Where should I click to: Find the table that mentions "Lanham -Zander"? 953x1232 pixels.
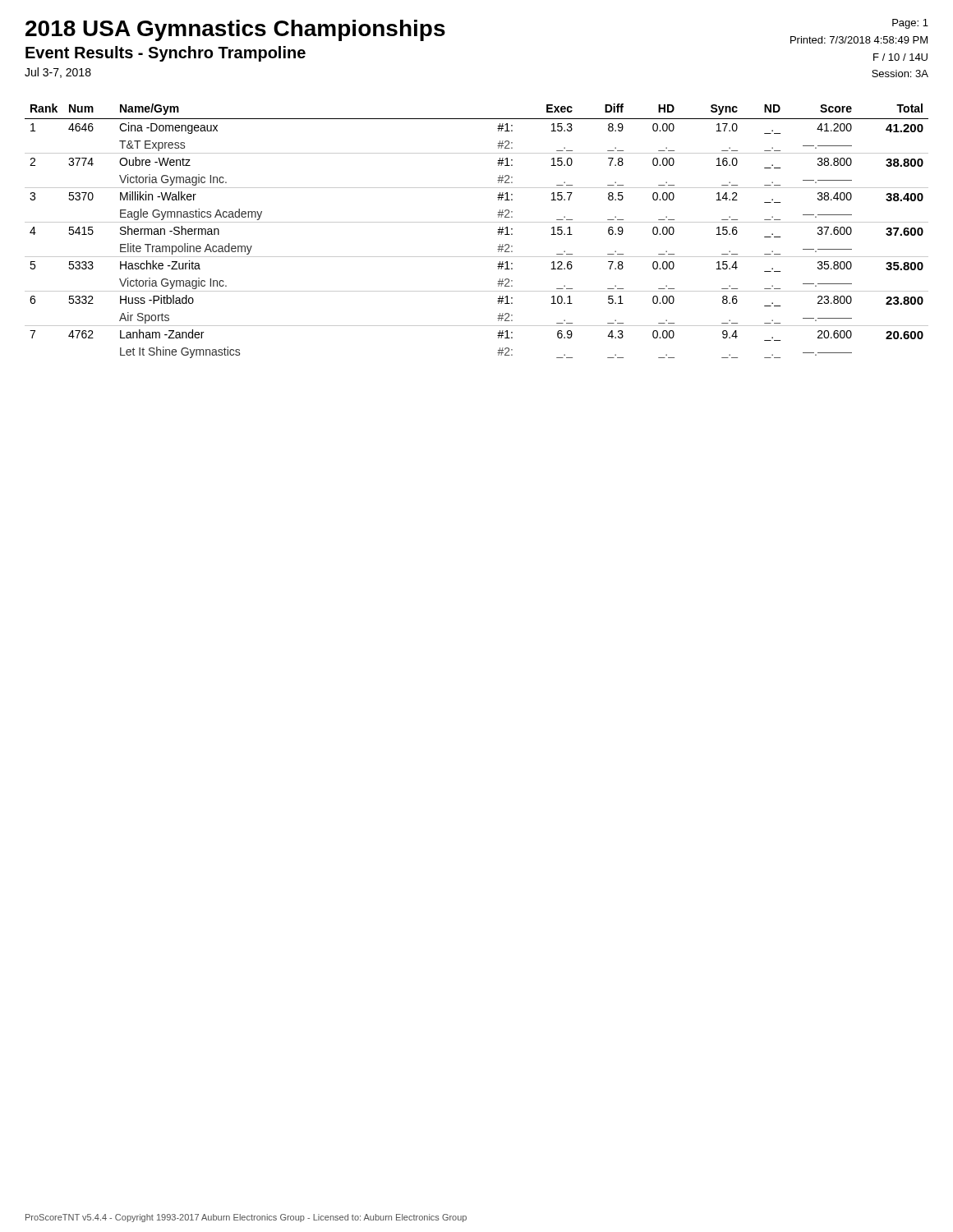(x=476, y=229)
